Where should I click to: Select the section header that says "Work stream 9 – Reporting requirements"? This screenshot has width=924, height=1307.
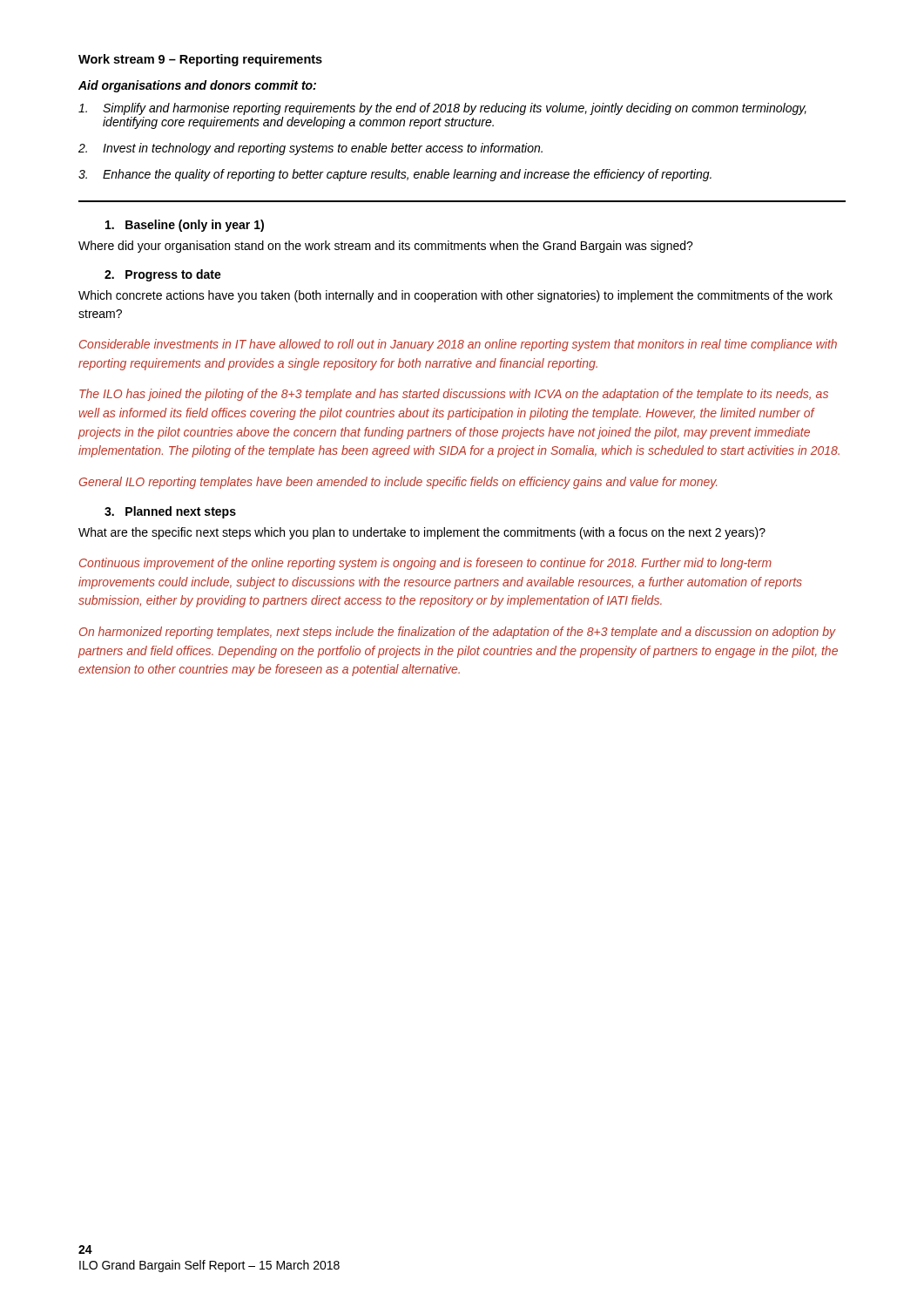point(200,59)
